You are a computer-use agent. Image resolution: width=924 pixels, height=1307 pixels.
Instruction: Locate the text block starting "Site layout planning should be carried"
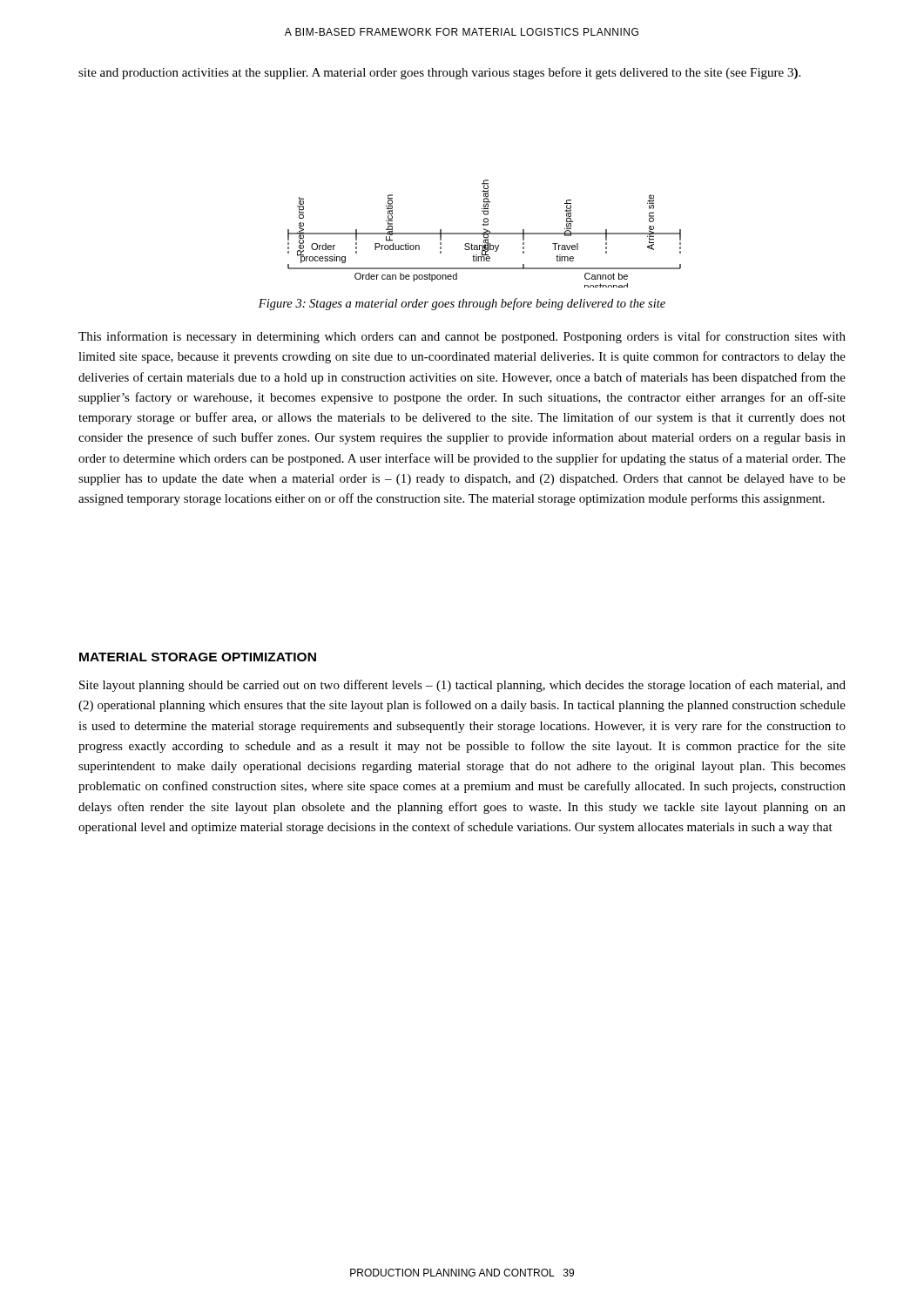[462, 756]
